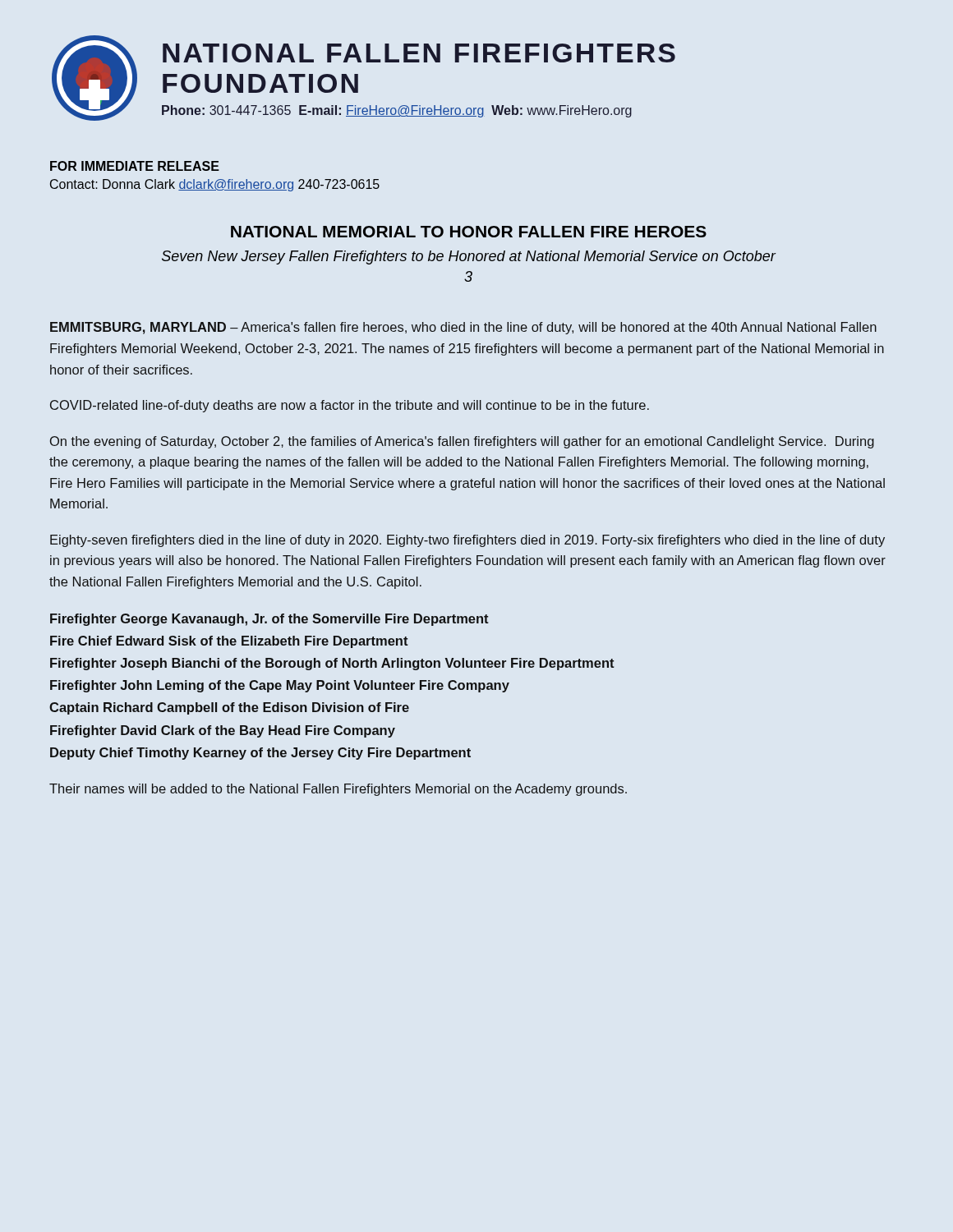Image resolution: width=953 pixels, height=1232 pixels.
Task: Click the passage that begins "On the evening"
Action: (467, 472)
